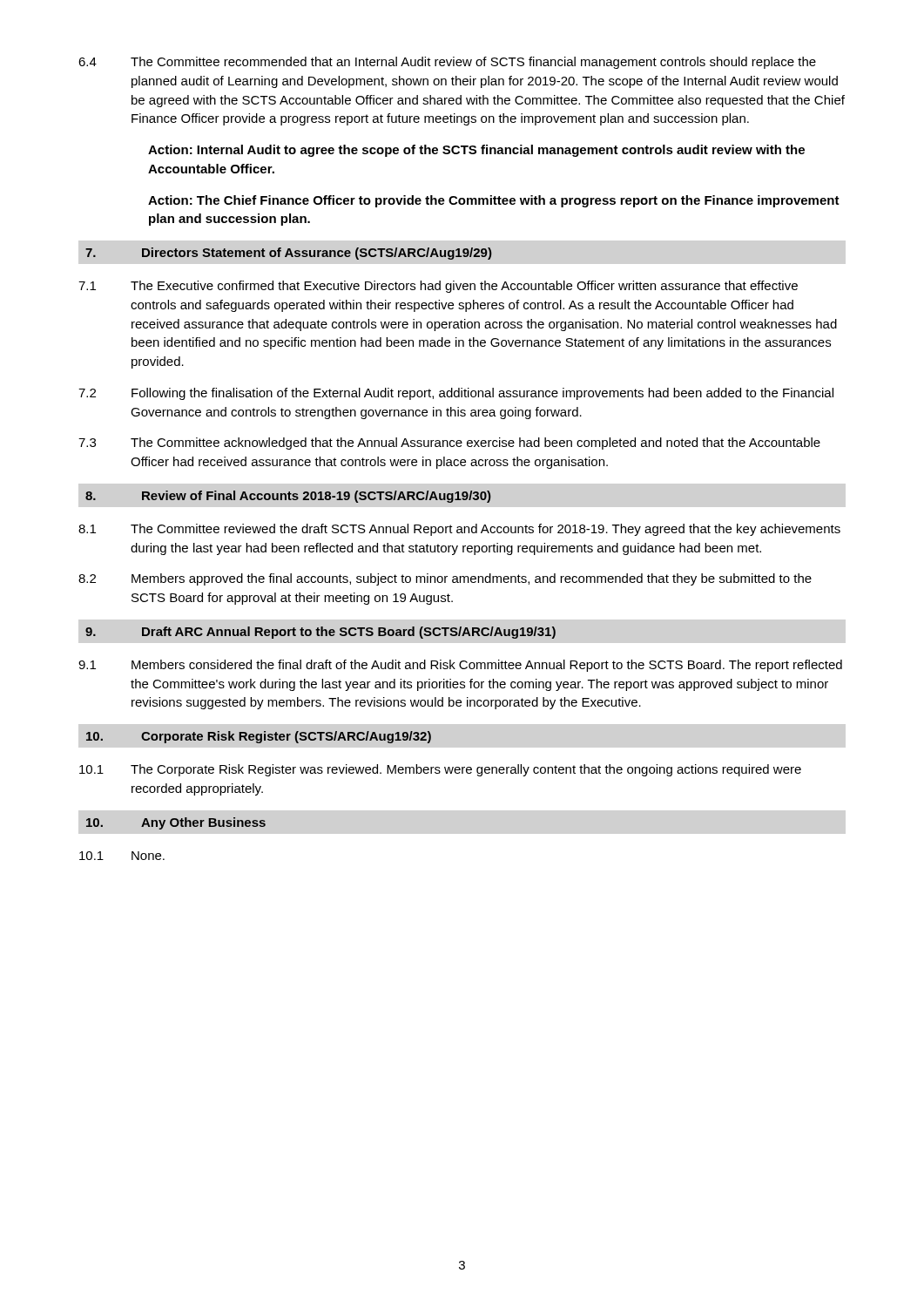Click the passage that begins "1 Members considered the final draft of"

(462, 683)
